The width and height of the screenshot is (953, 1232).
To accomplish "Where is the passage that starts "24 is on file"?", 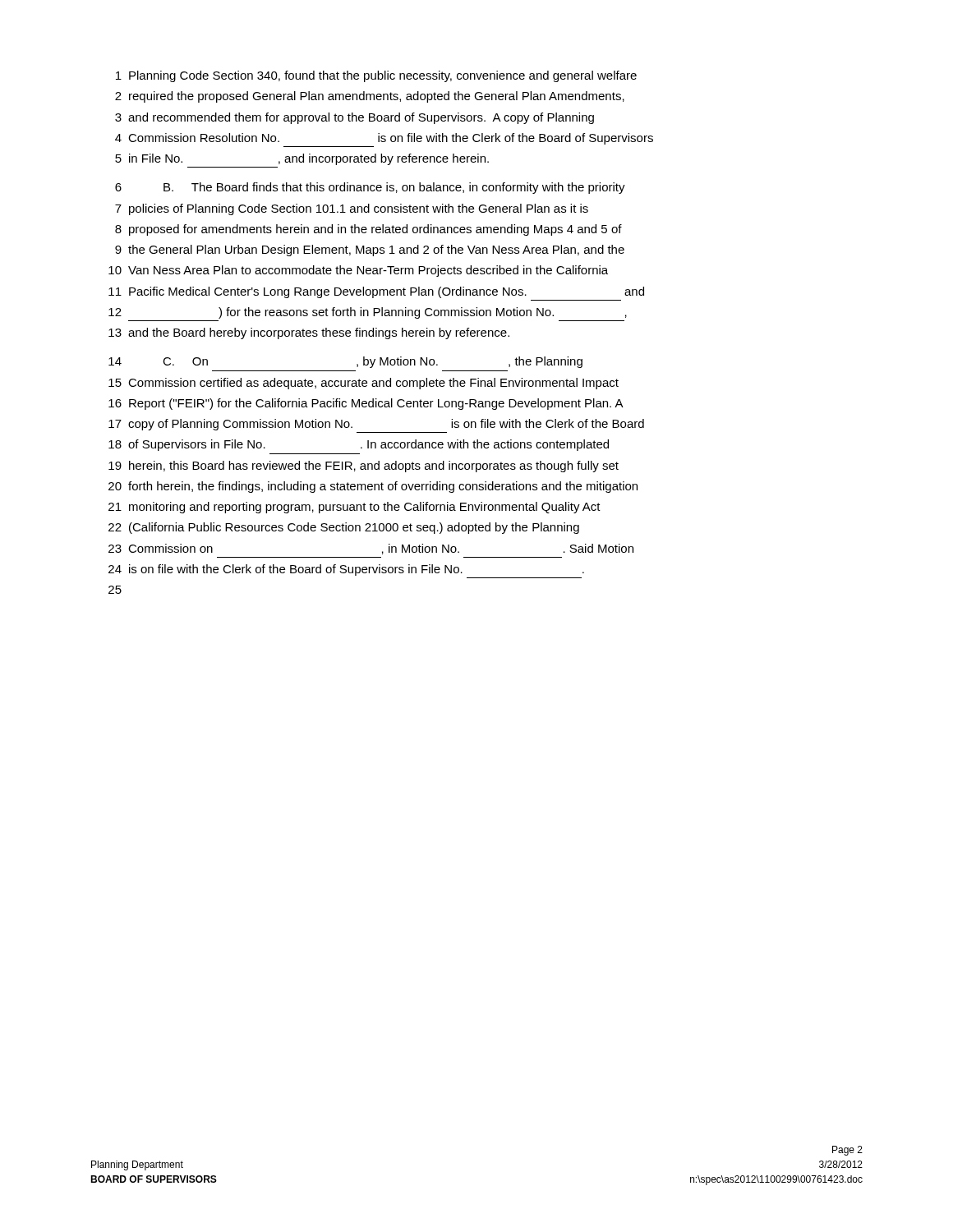I will (476, 569).
